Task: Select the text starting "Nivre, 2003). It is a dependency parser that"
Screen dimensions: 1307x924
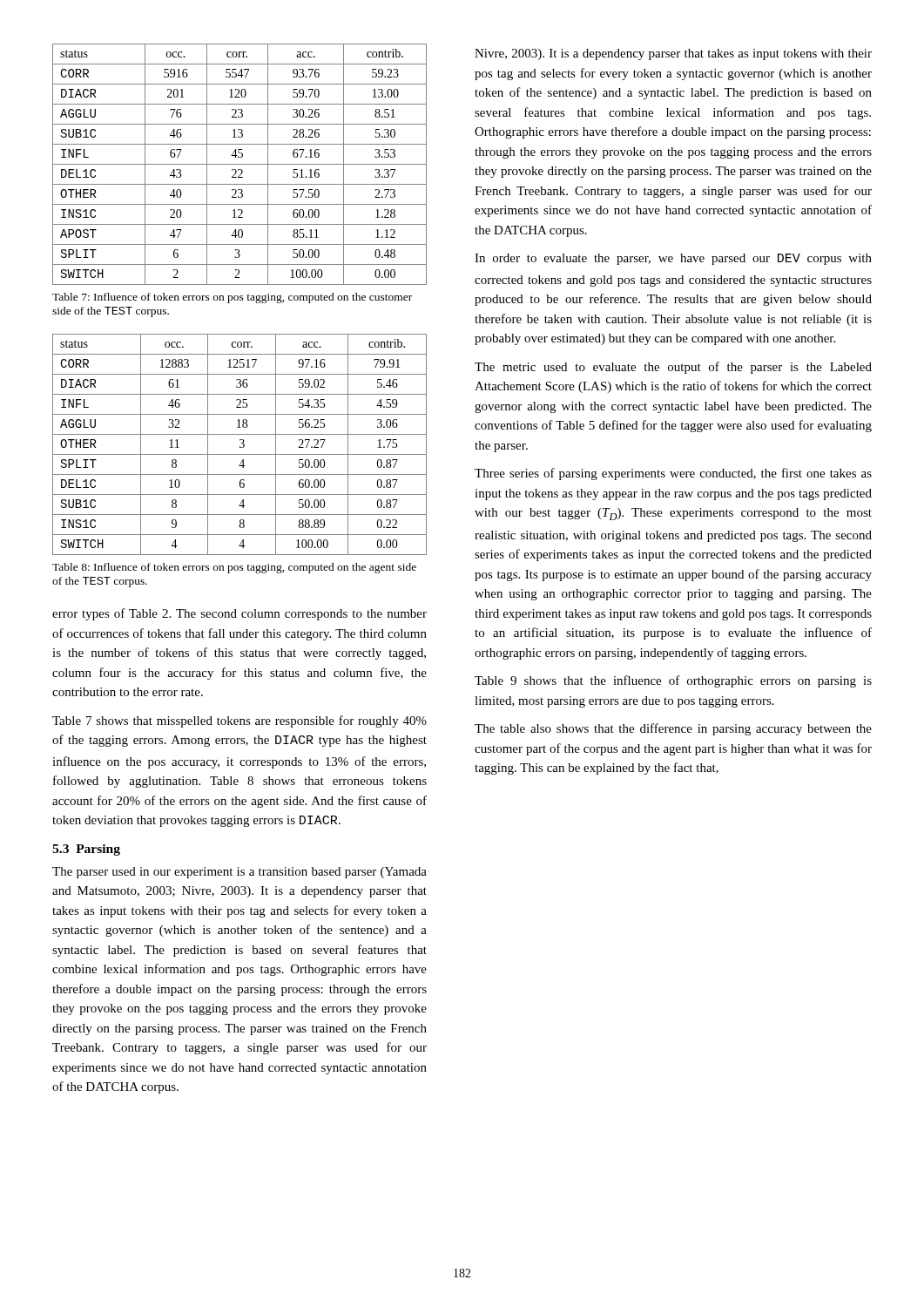Action: click(673, 141)
